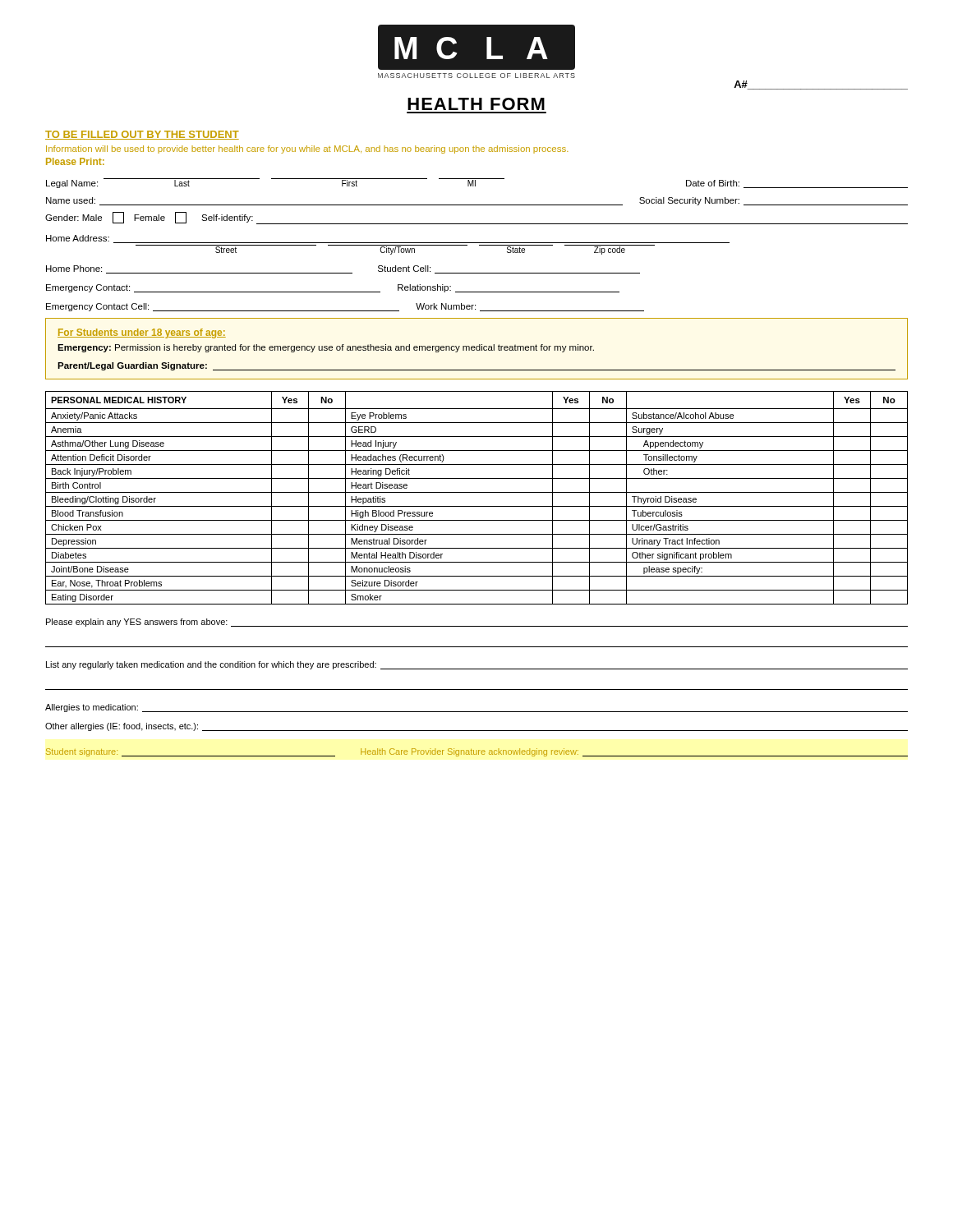The height and width of the screenshot is (1232, 953).
Task: Locate the passage starting "Please explain any YES answers"
Action: tap(476, 630)
